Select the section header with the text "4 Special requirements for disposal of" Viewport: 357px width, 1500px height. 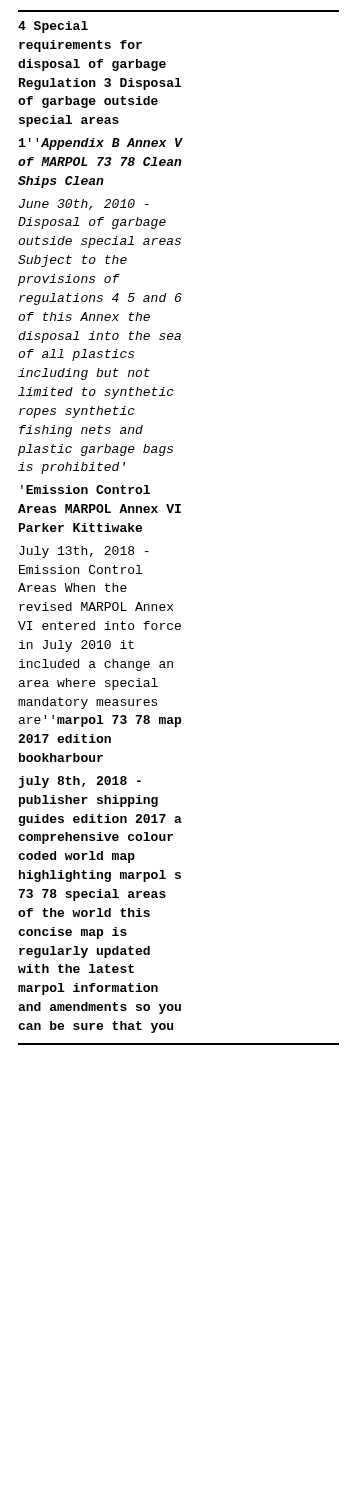100,74
